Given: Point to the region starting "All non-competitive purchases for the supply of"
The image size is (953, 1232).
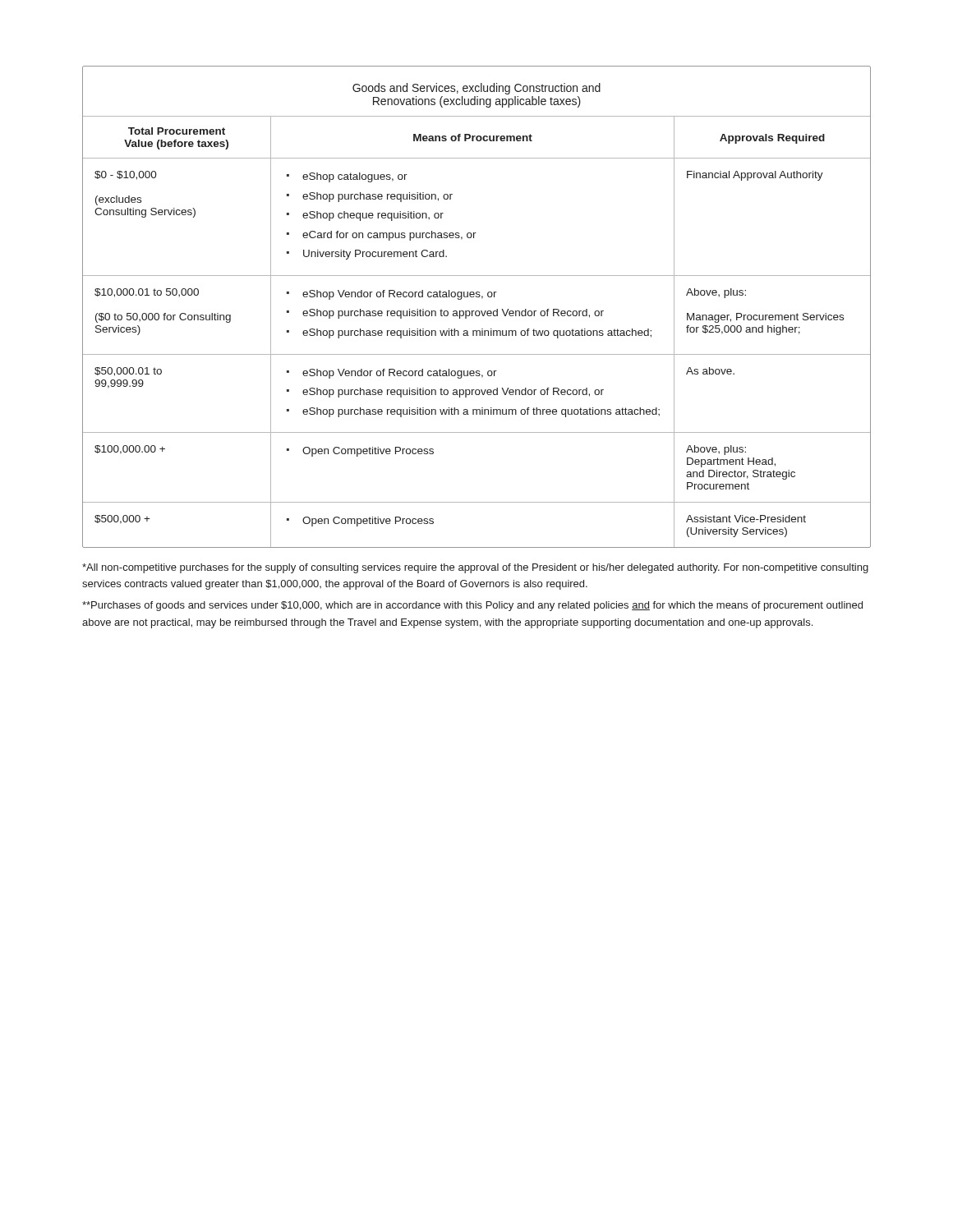Looking at the screenshot, I should click(476, 595).
